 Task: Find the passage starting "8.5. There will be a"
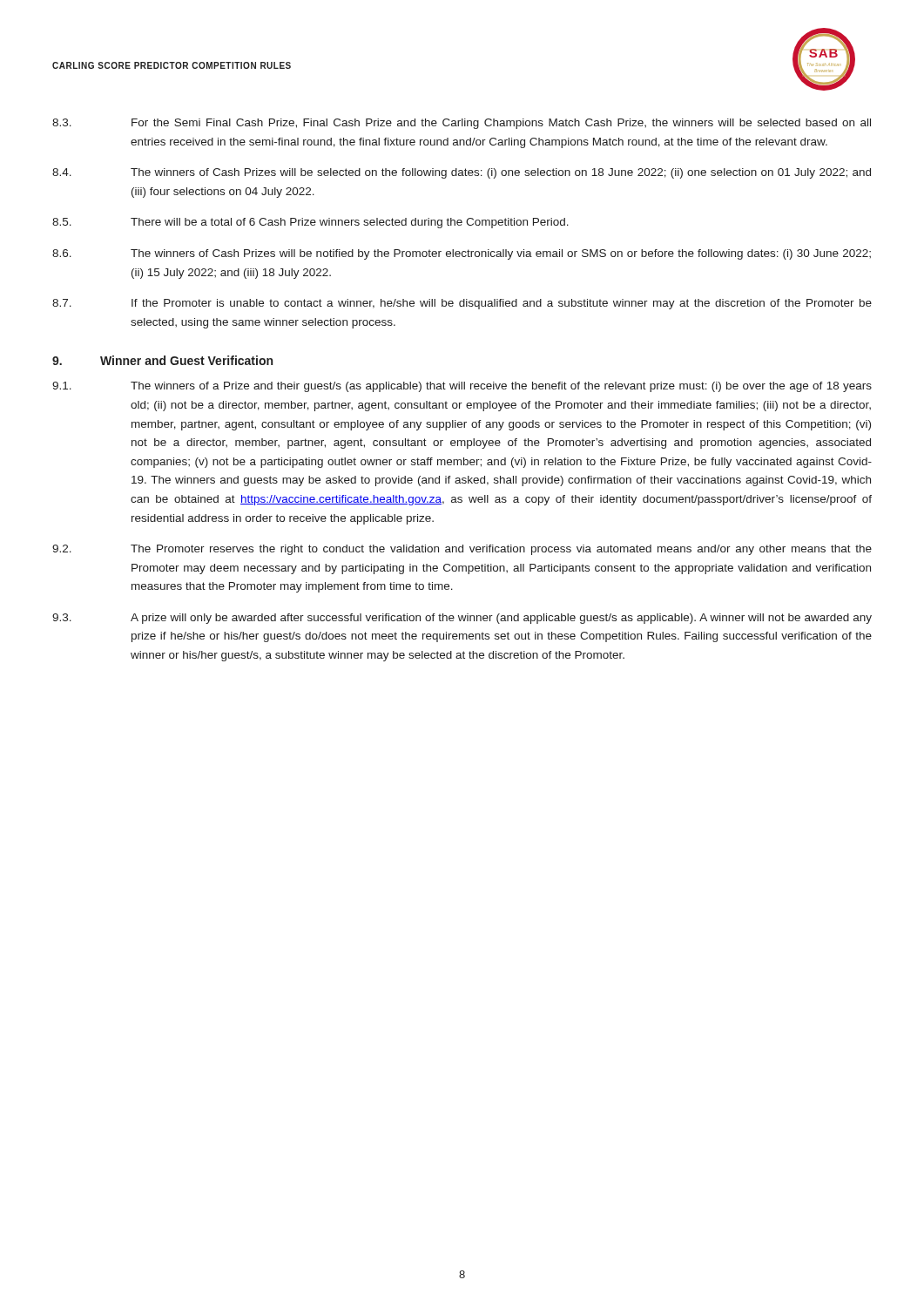[x=462, y=222]
